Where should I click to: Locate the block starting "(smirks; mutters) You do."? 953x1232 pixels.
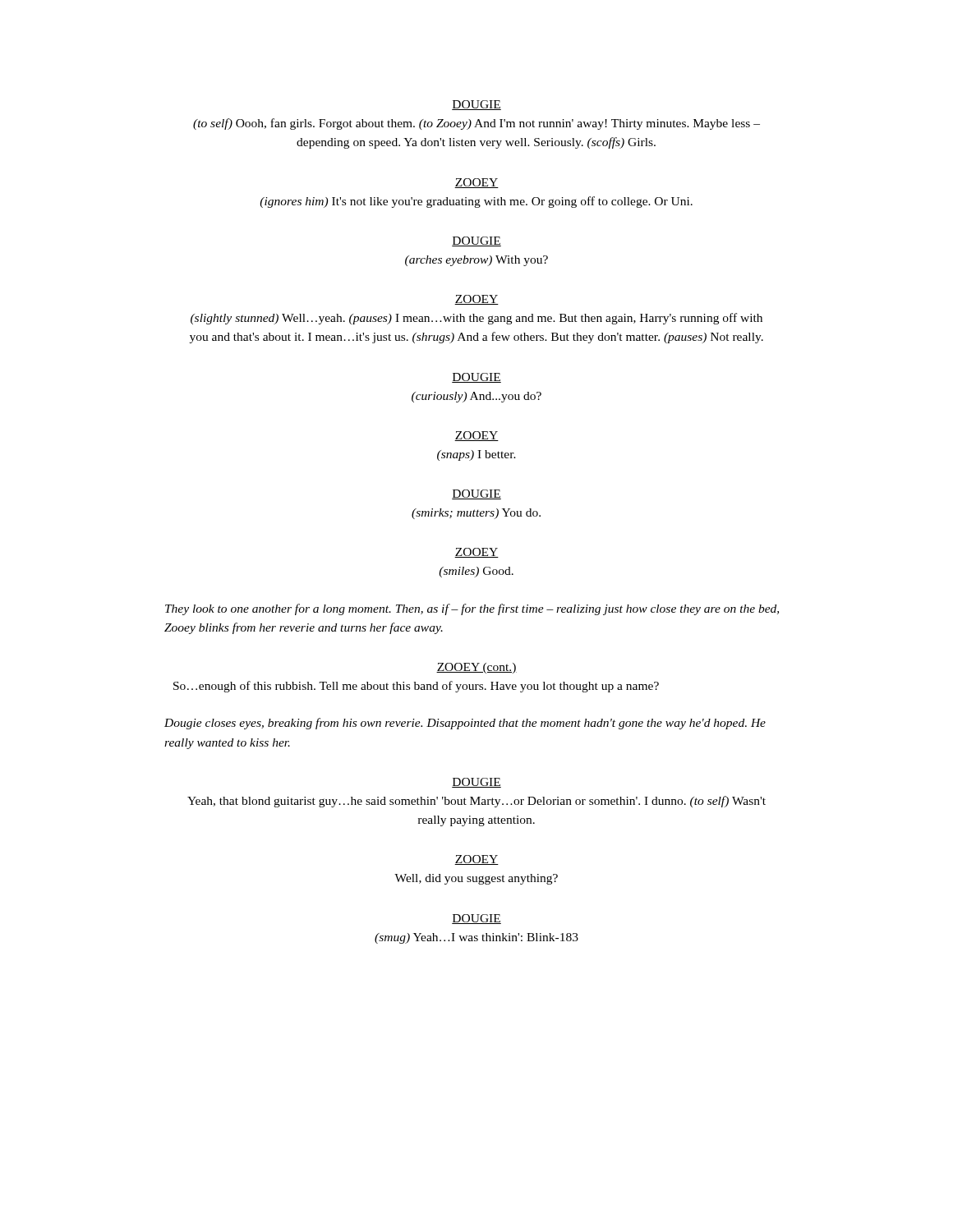[476, 512]
